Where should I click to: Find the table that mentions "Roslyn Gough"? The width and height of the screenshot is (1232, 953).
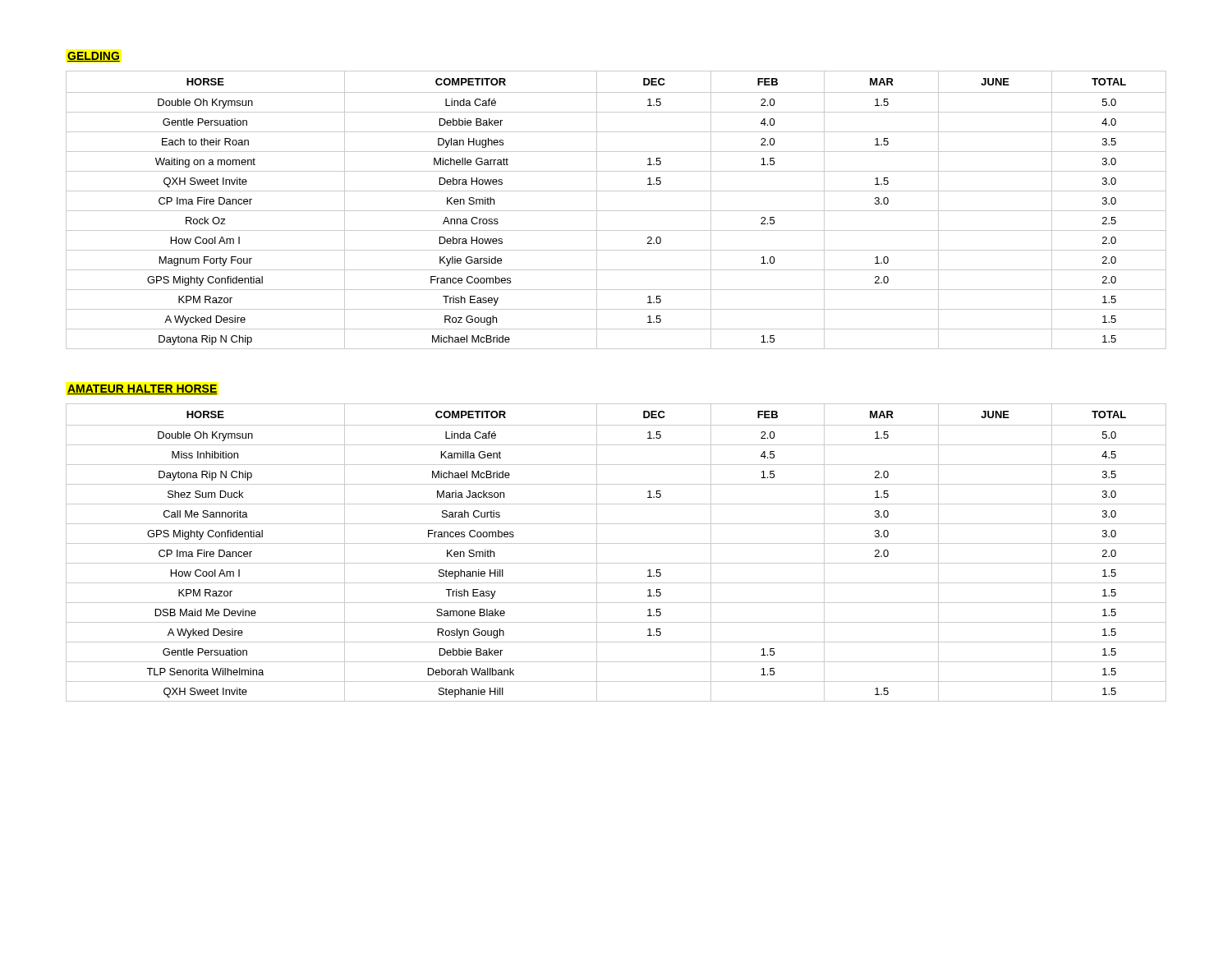[616, 553]
